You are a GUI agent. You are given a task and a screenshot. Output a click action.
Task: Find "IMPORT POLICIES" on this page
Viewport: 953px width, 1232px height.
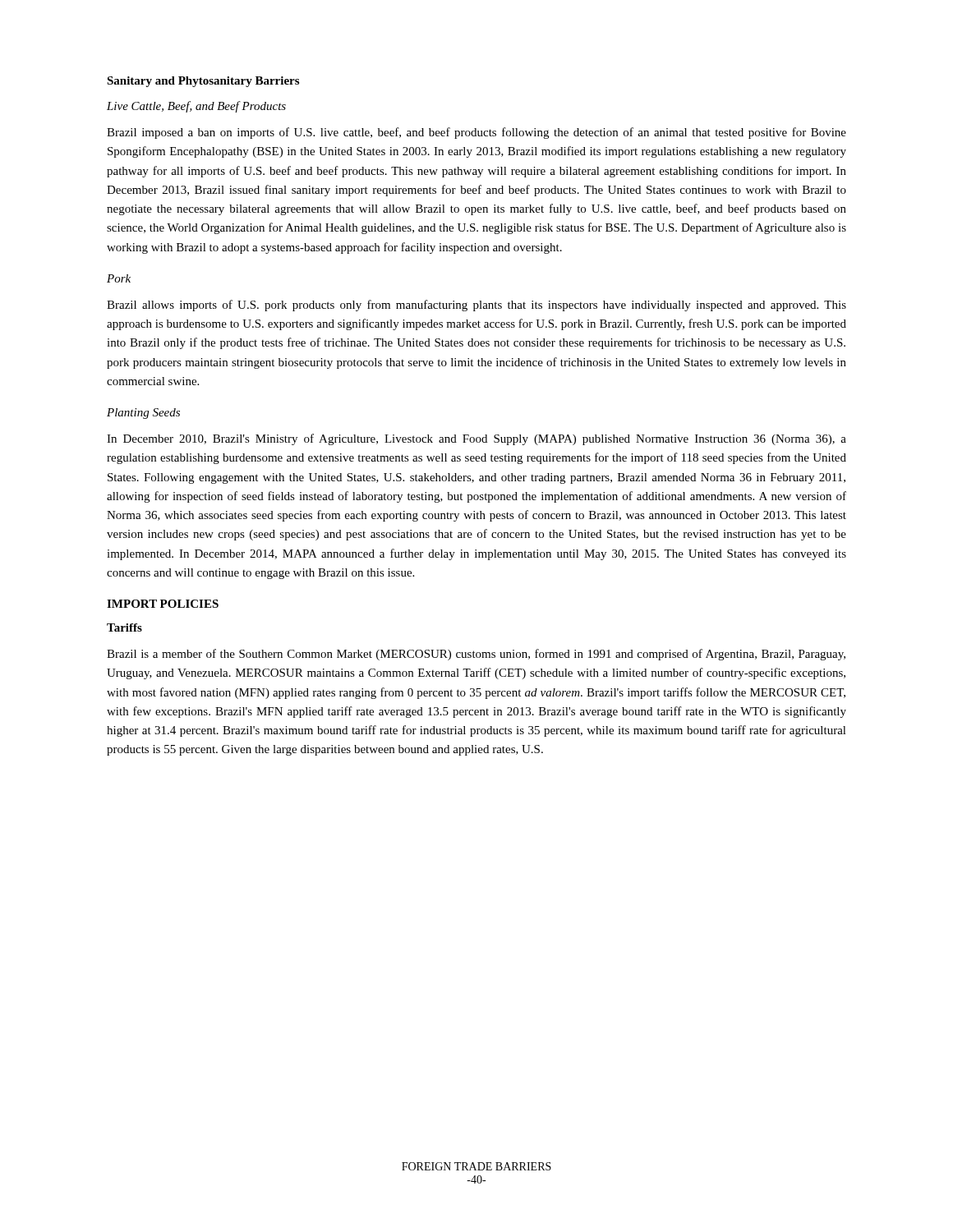pos(163,604)
